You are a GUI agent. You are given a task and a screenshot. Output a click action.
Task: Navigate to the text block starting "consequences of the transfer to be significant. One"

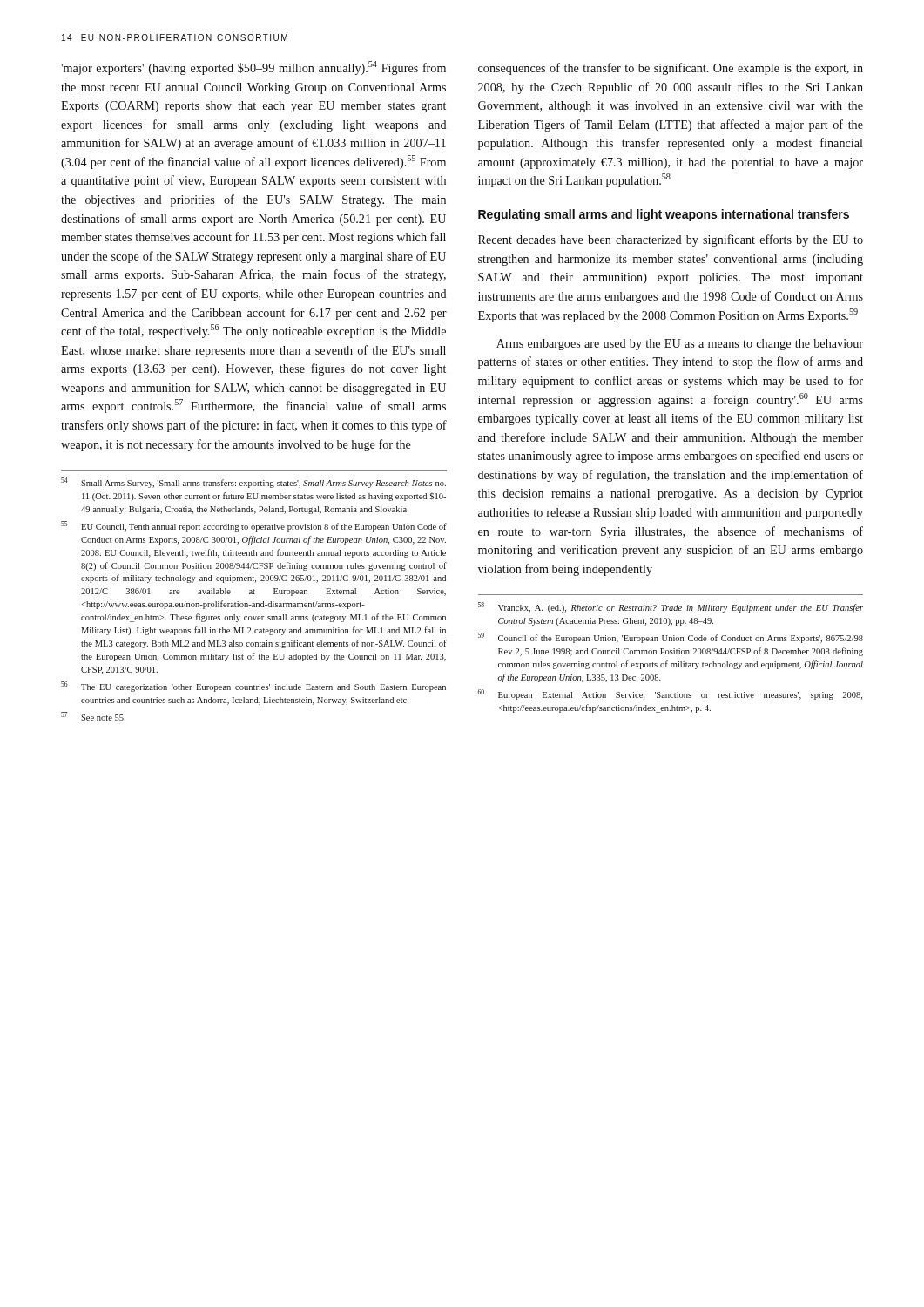point(670,125)
